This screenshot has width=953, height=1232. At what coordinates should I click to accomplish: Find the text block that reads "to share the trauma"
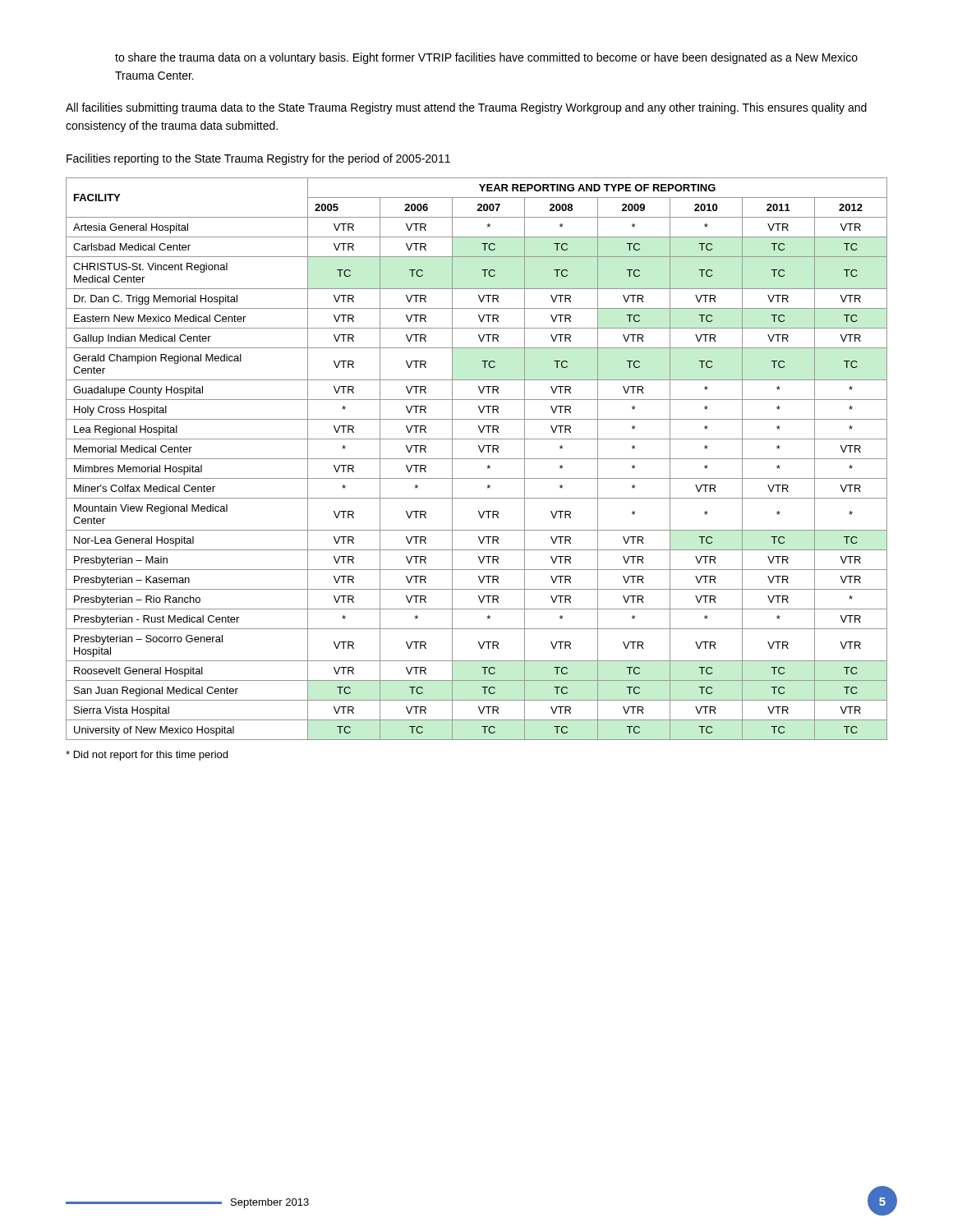point(486,66)
